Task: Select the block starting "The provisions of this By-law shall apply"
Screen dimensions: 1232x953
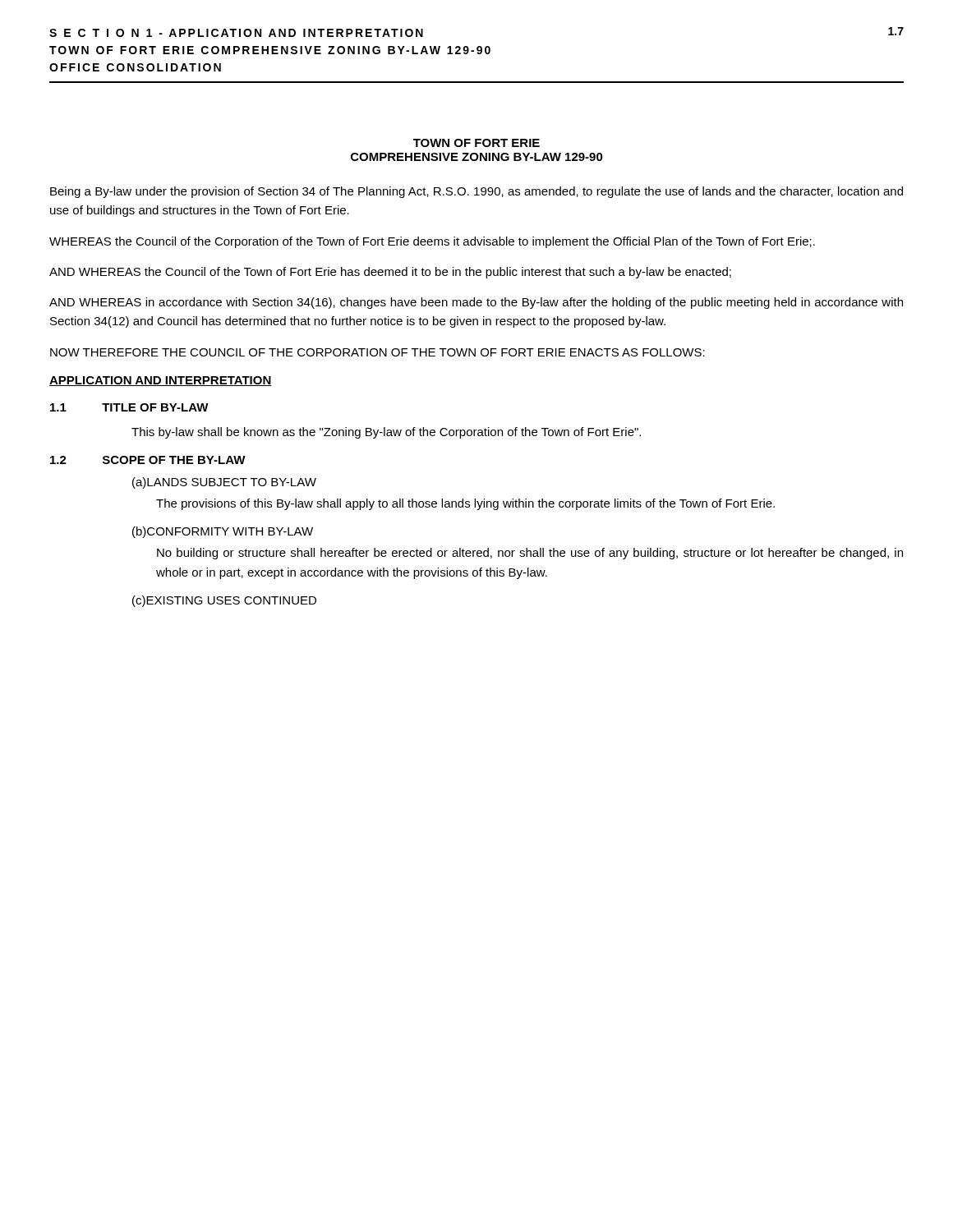Action: [466, 503]
